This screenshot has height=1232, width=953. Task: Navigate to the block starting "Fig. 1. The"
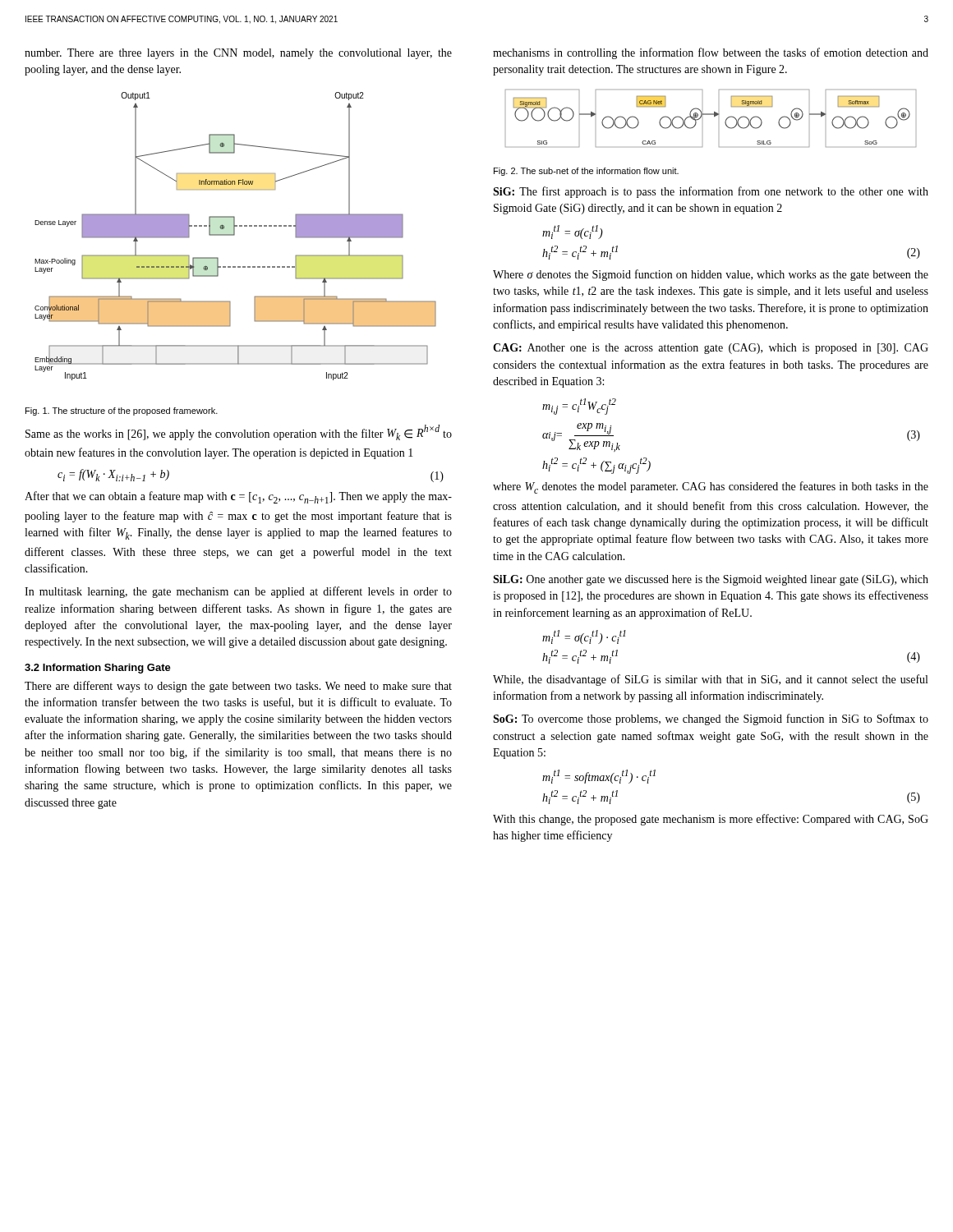point(121,410)
